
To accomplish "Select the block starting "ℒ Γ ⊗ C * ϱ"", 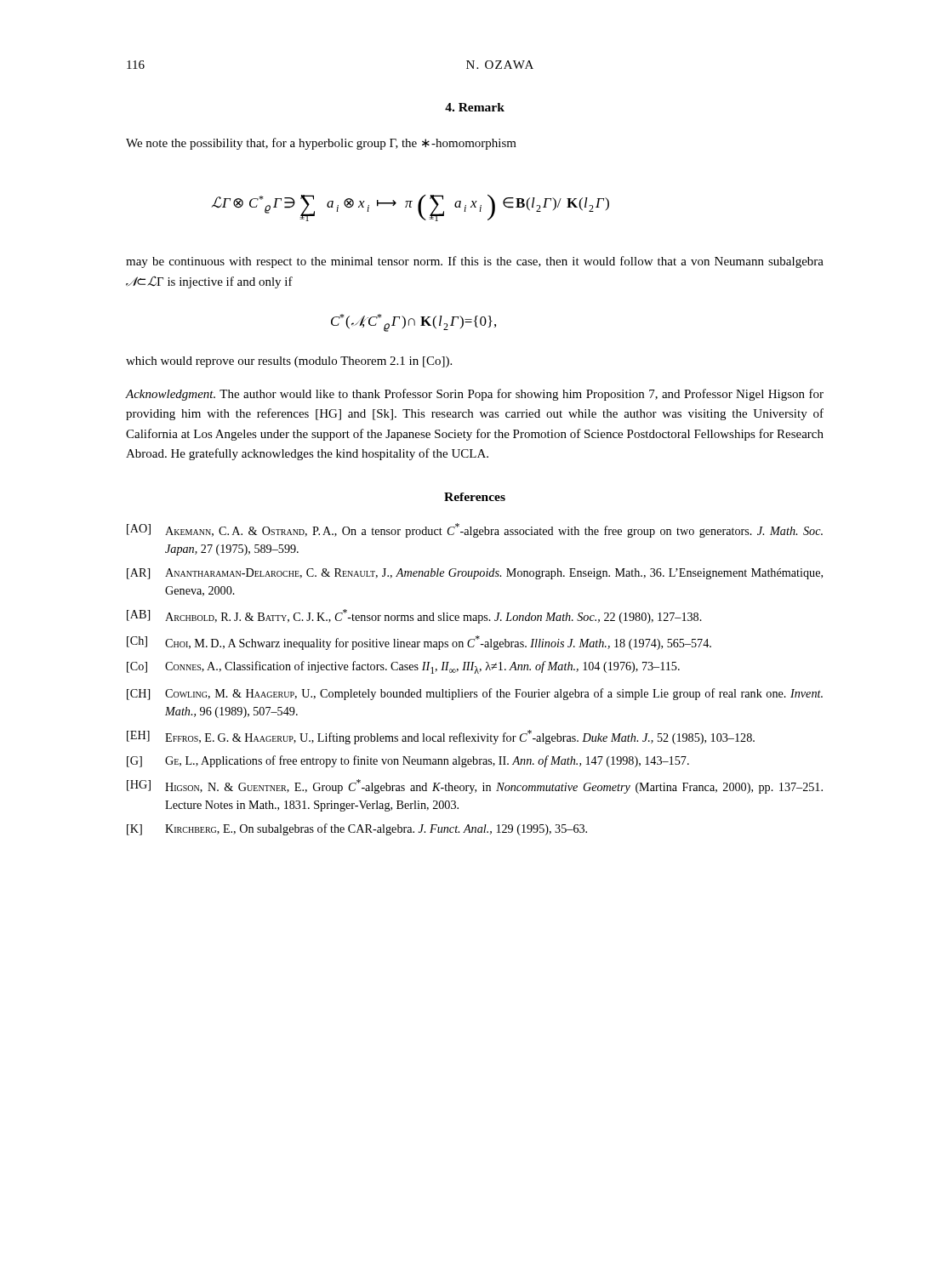I will (x=475, y=203).
